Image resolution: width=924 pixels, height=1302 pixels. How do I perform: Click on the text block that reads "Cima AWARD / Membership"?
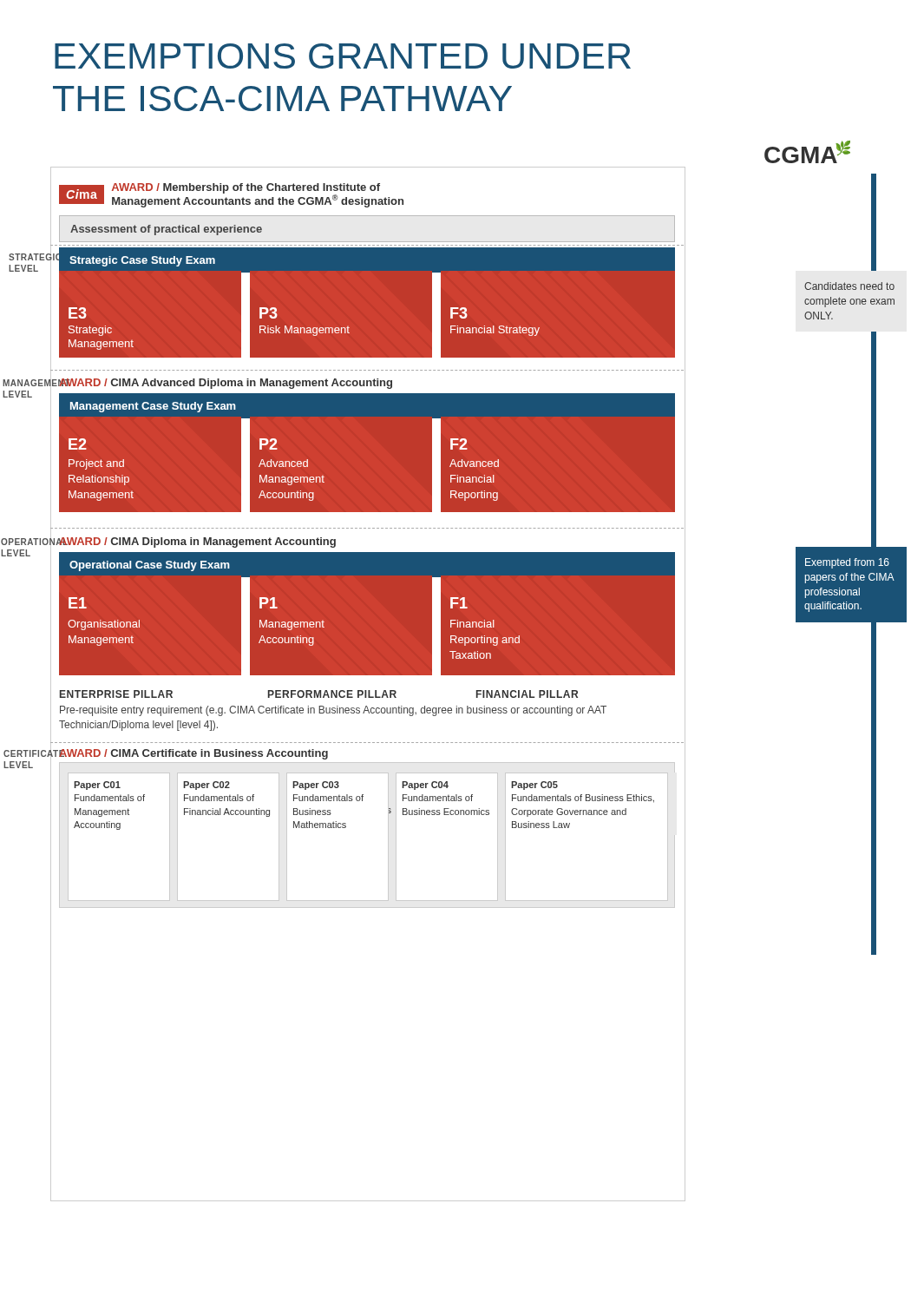[x=232, y=194]
